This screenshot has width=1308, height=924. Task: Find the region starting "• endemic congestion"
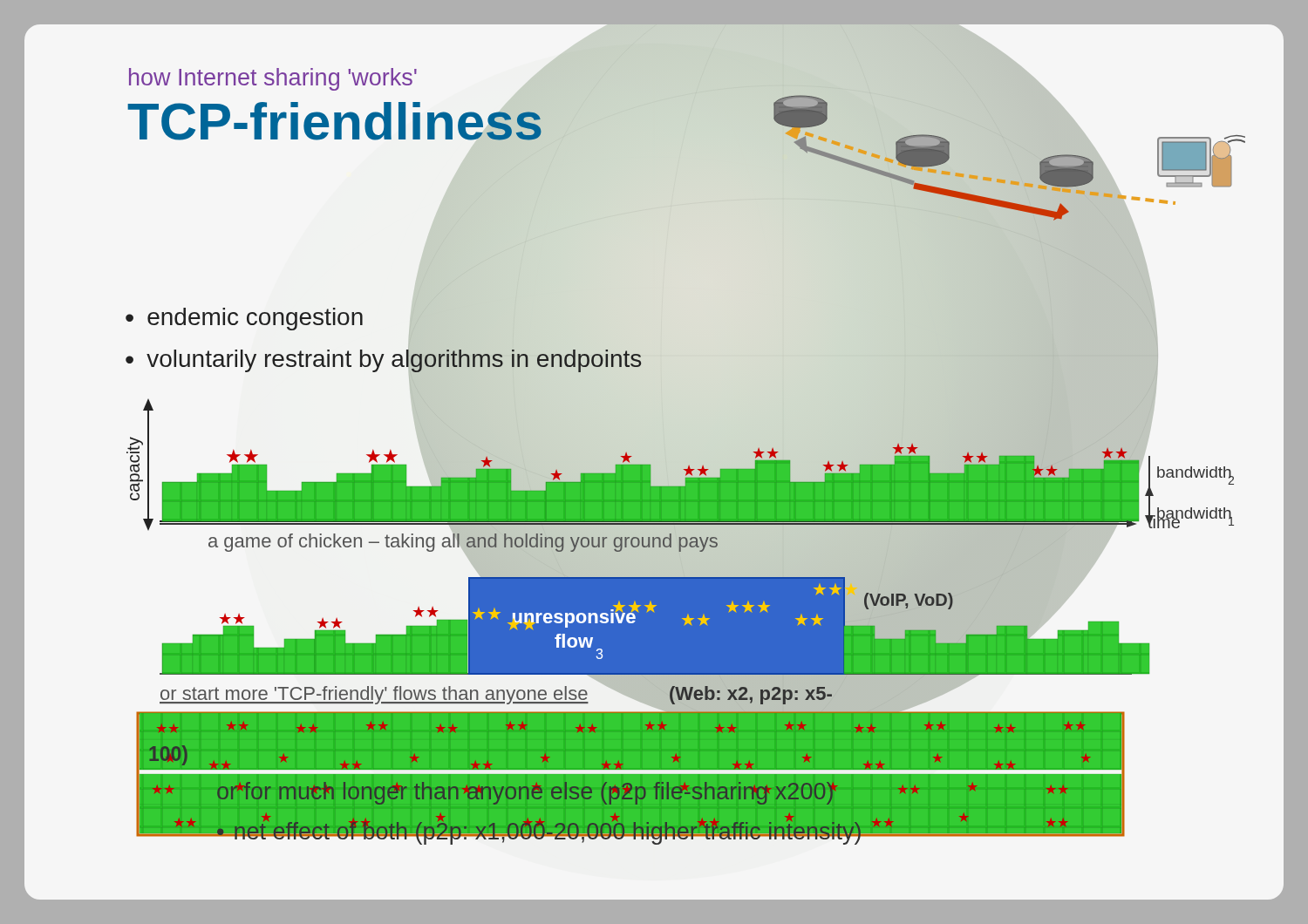[x=244, y=317]
